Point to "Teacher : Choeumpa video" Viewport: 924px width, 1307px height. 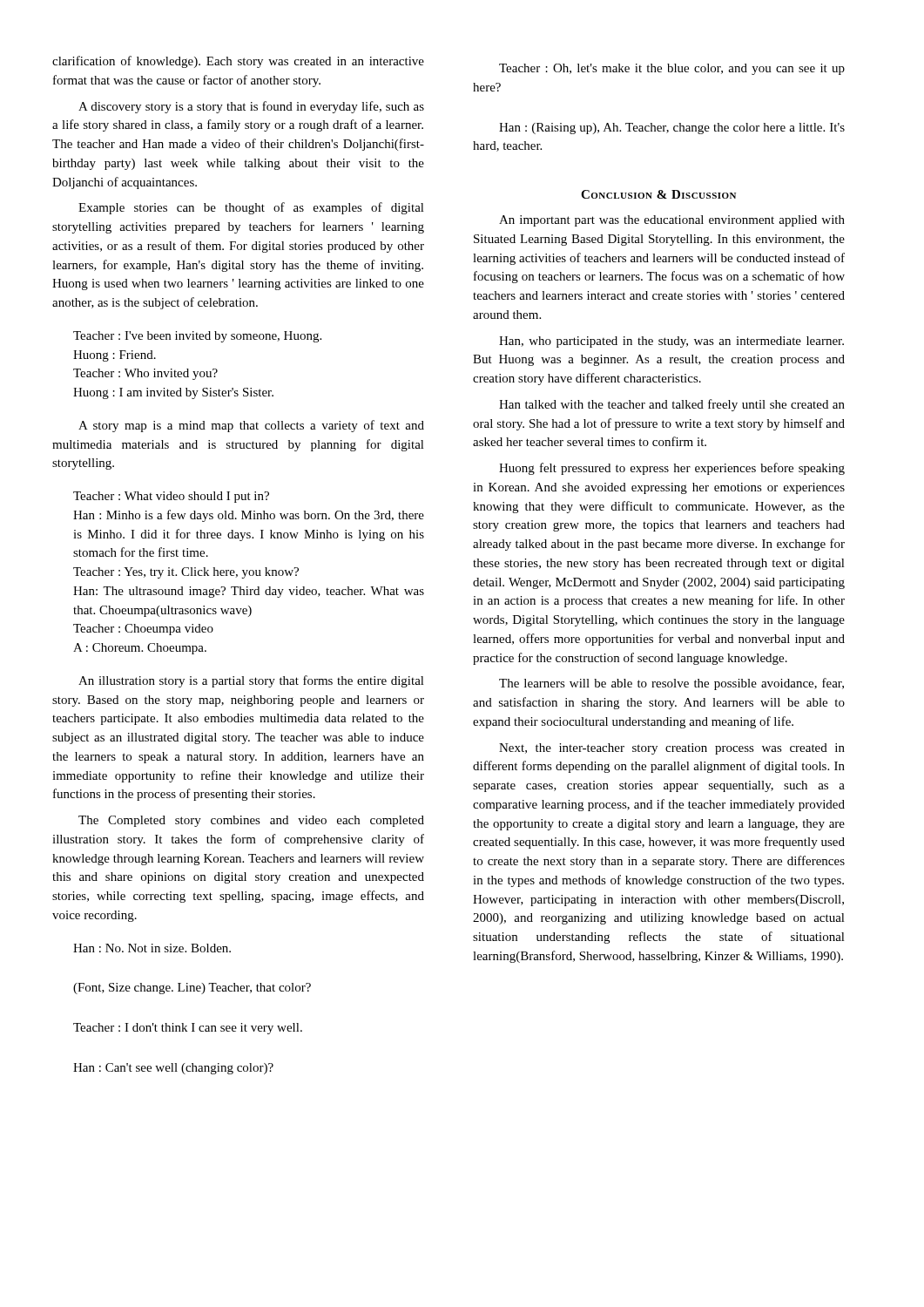[x=143, y=630]
